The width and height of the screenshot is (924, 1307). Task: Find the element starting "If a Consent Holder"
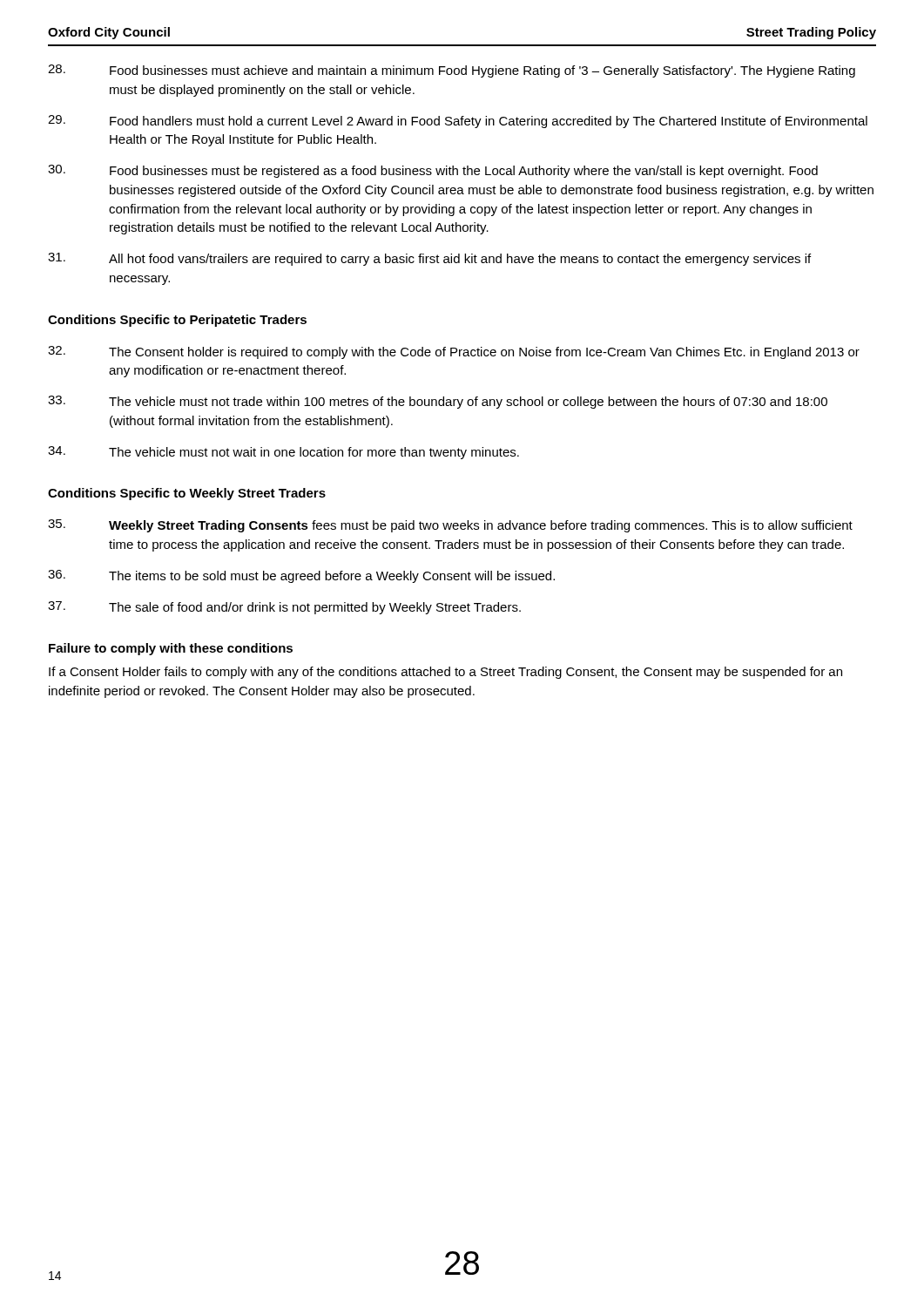445,681
